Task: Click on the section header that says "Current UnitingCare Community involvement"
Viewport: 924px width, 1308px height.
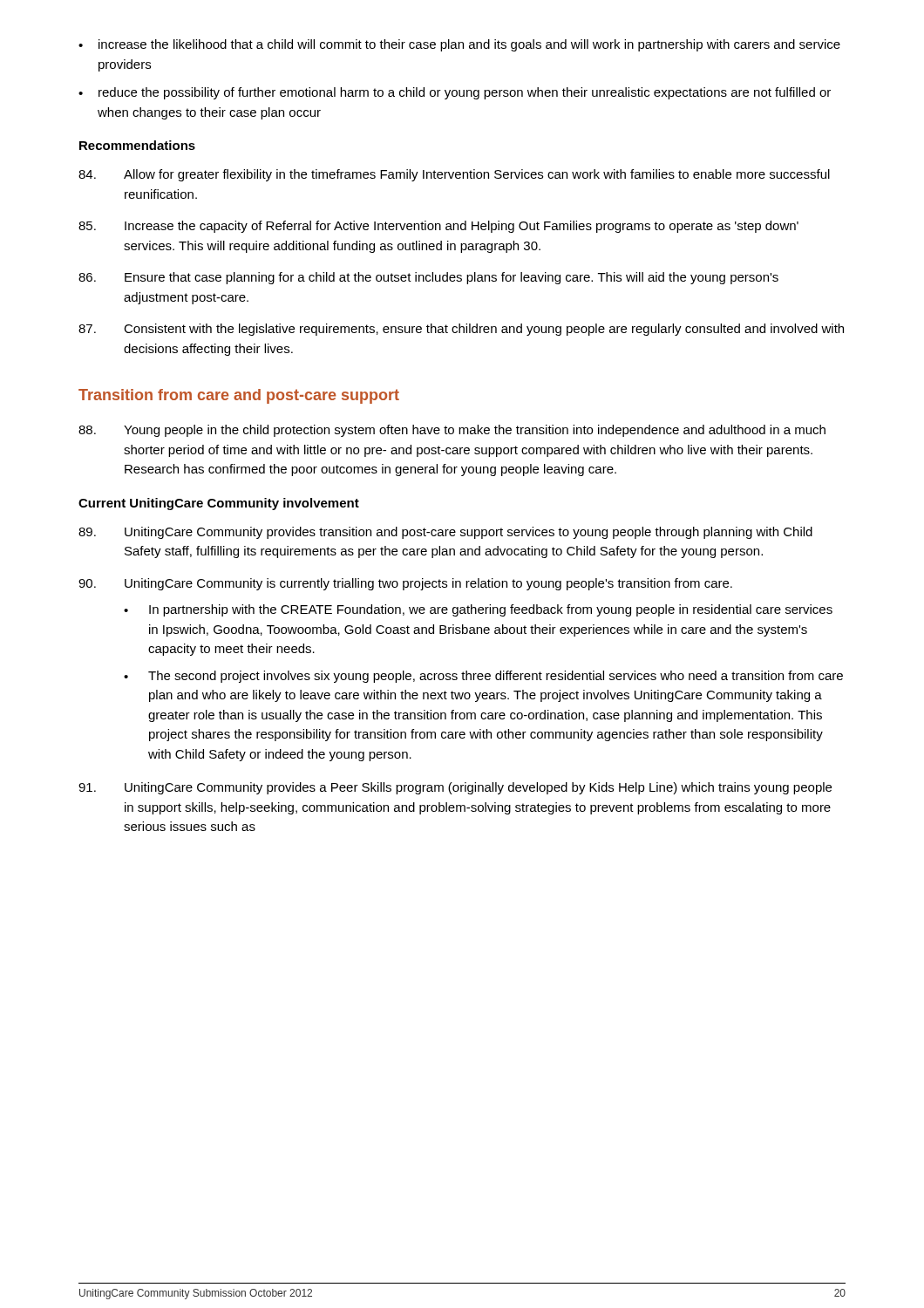Action: click(x=219, y=502)
